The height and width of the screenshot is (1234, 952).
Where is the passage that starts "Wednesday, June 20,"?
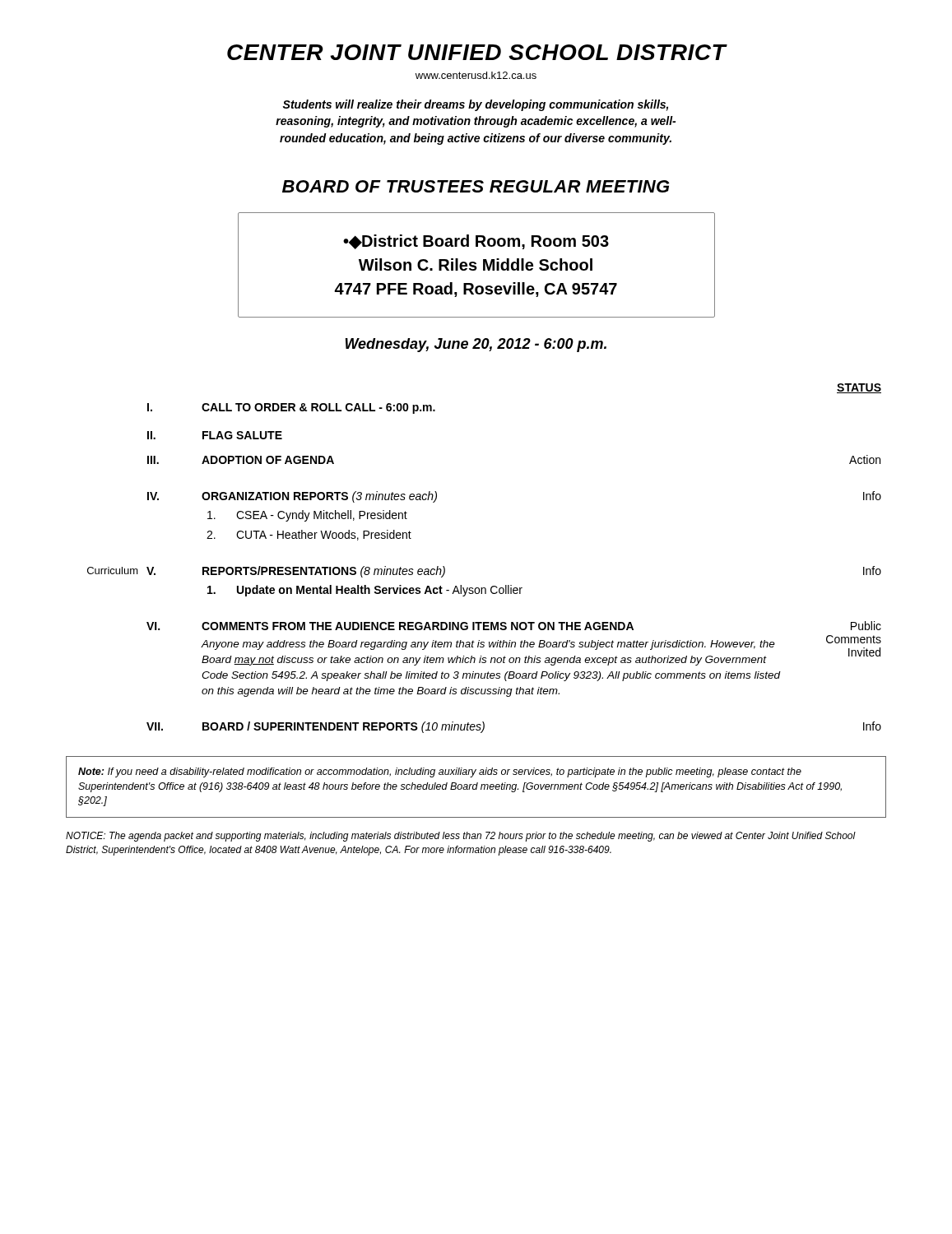[476, 344]
